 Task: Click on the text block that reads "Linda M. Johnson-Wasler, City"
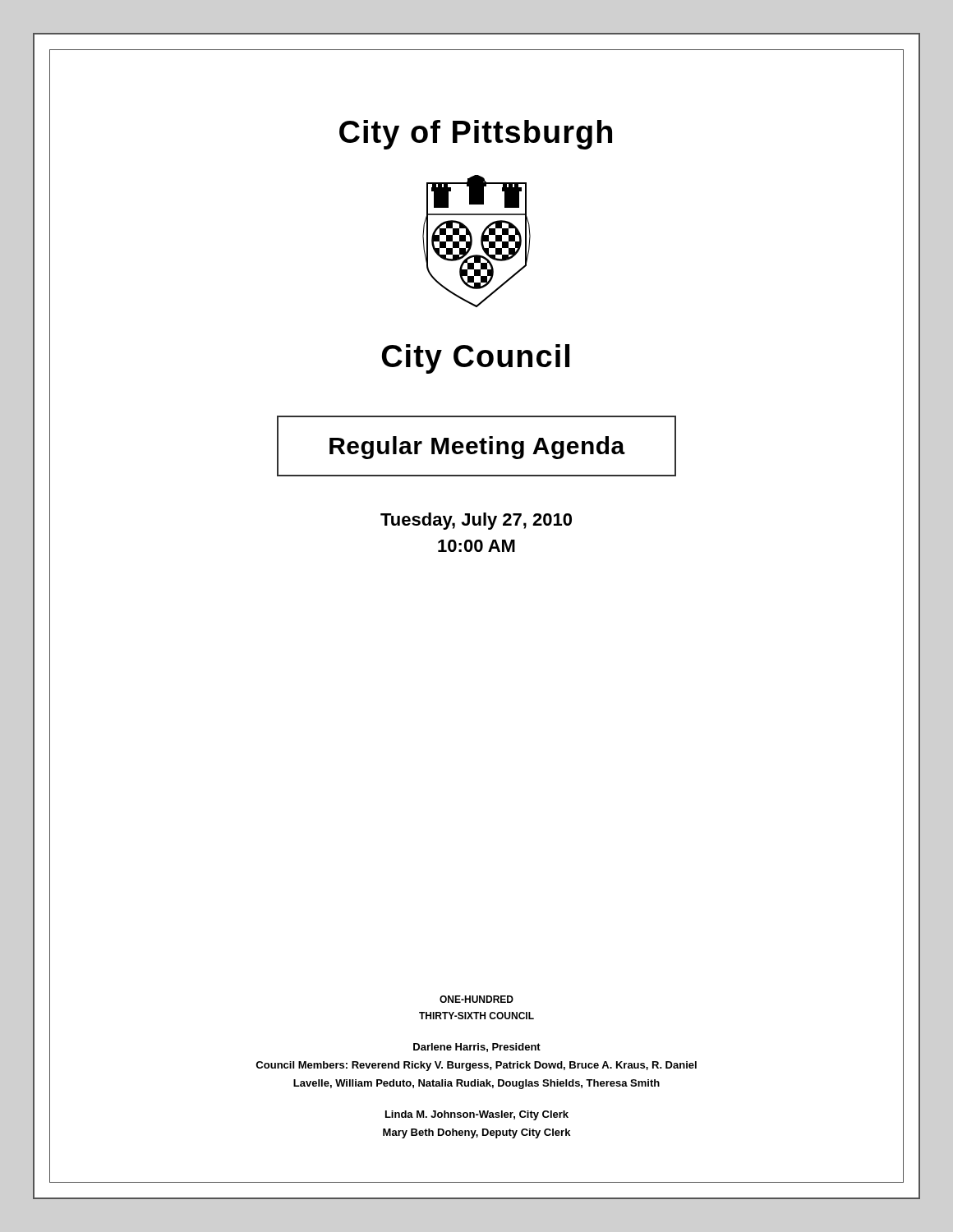[476, 1123]
